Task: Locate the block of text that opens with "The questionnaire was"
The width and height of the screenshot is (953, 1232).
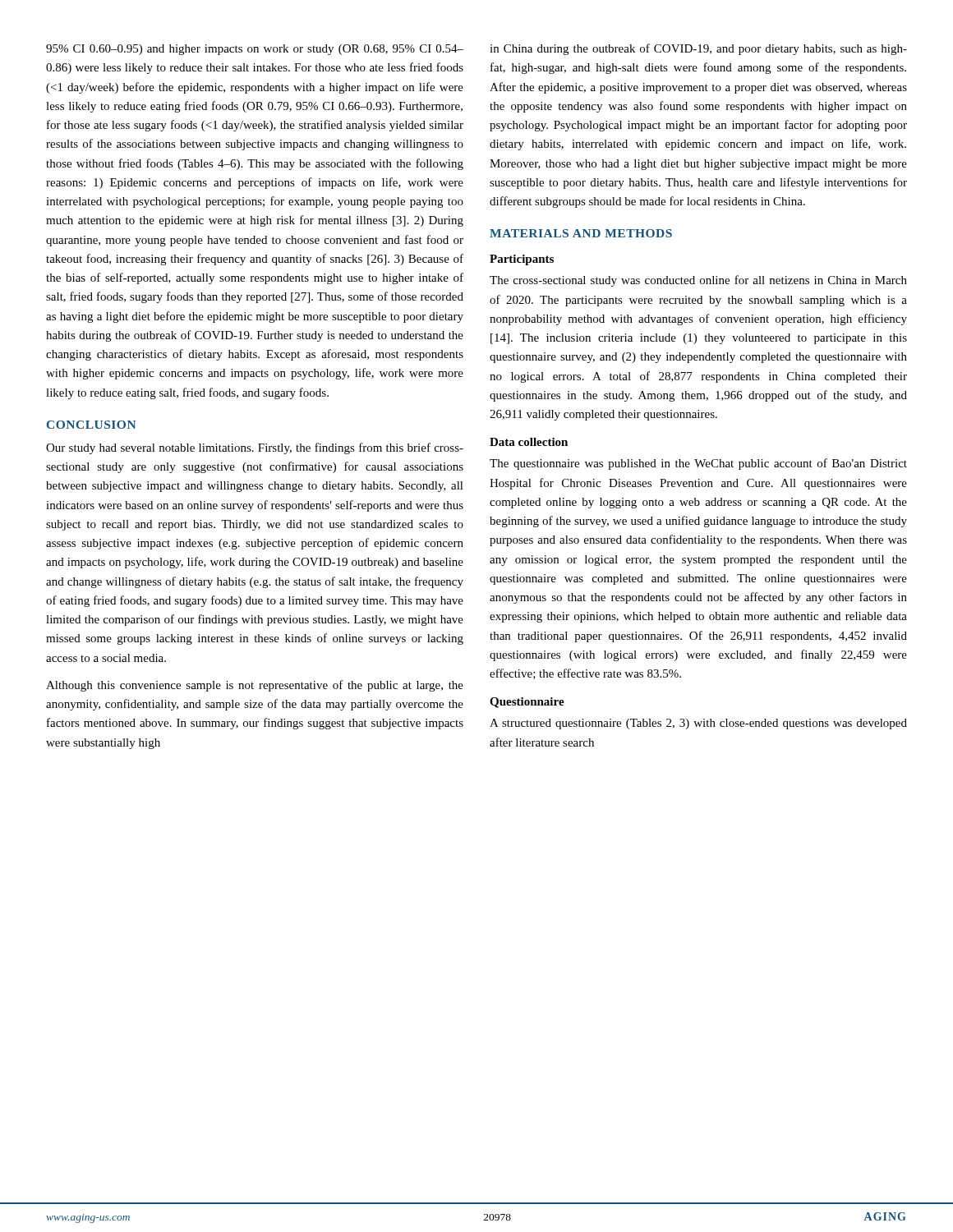Action: click(x=698, y=569)
